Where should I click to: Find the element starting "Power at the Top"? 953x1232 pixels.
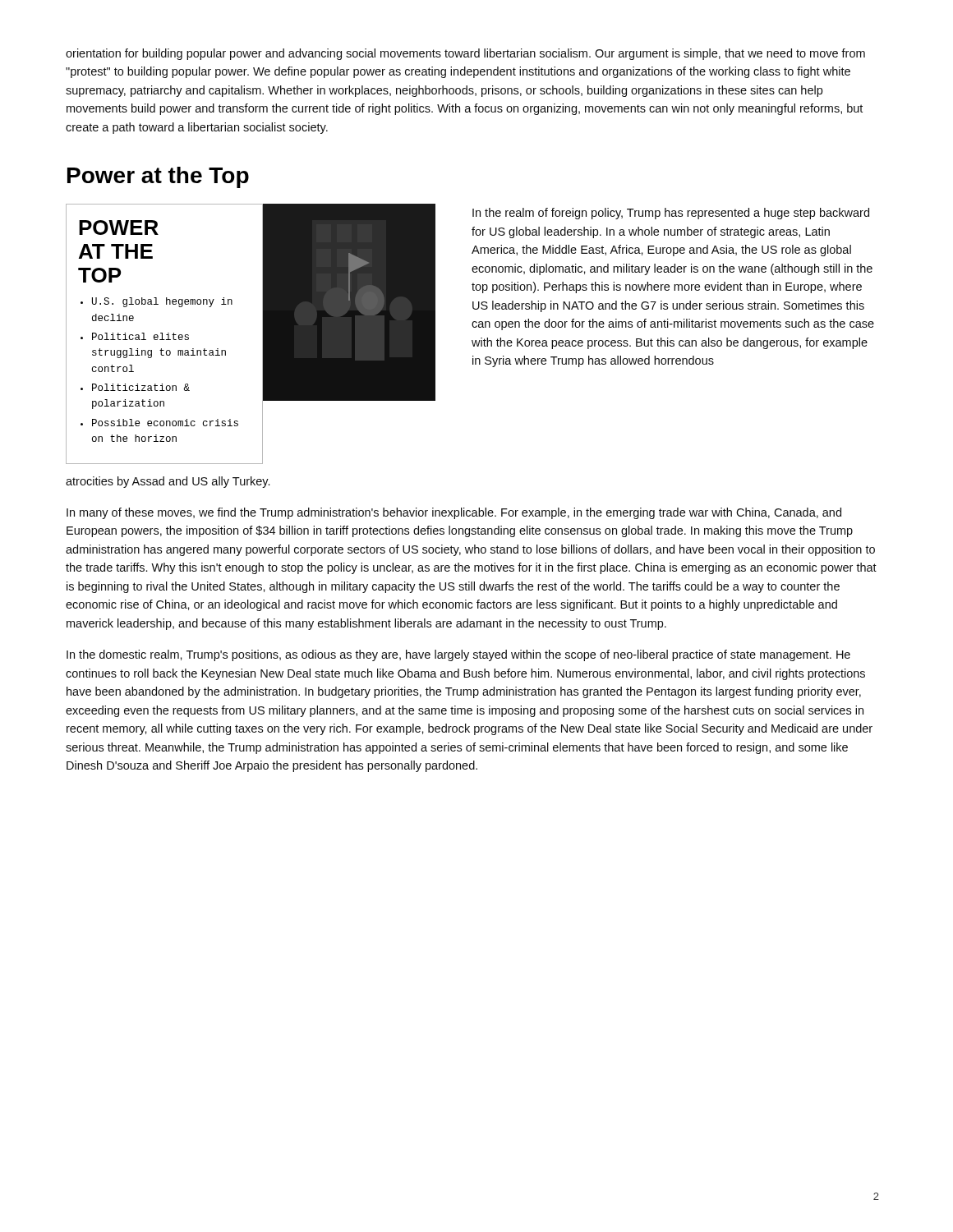(158, 176)
